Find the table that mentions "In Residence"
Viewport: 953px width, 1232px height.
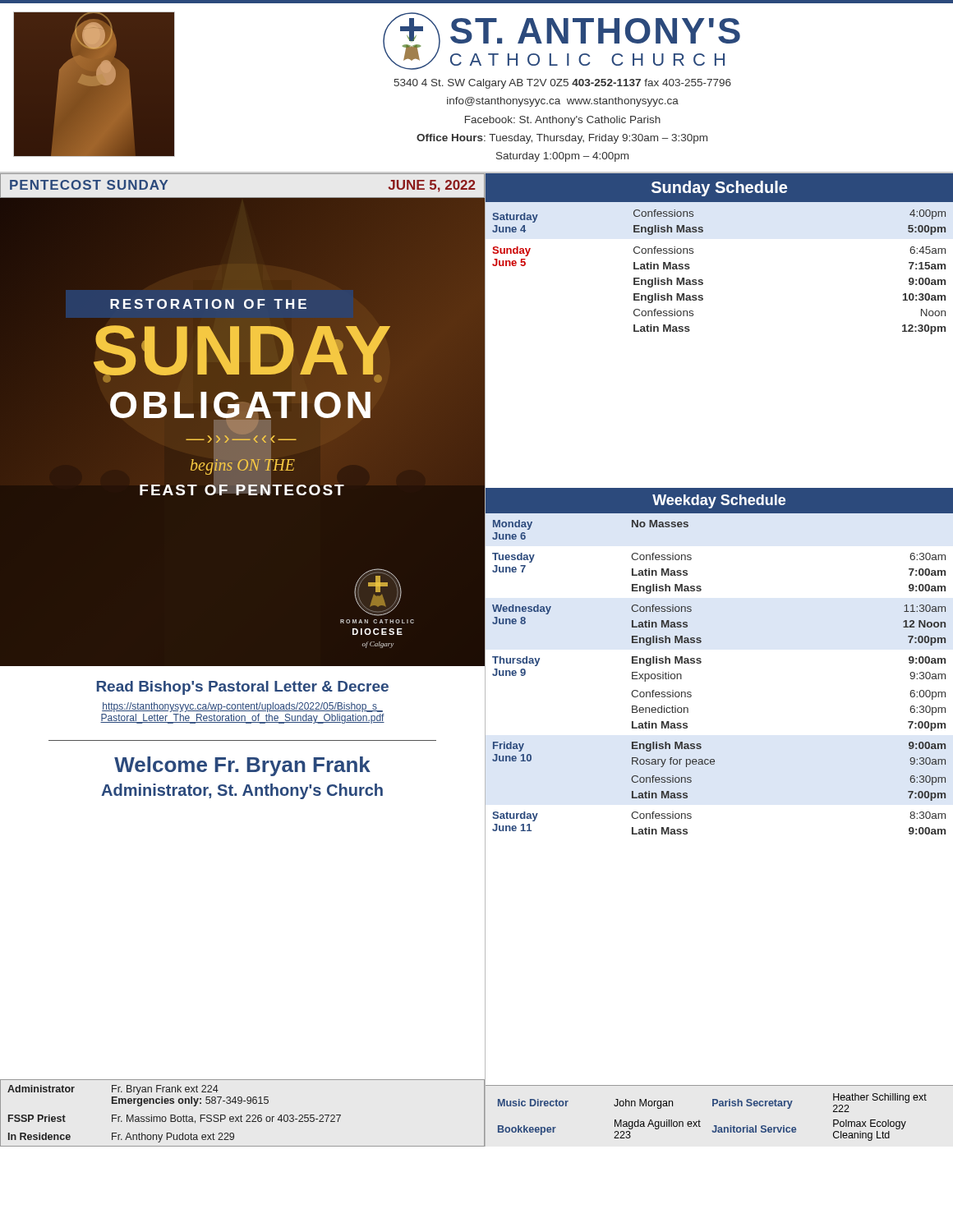pyautogui.click(x=242, y=1113)
